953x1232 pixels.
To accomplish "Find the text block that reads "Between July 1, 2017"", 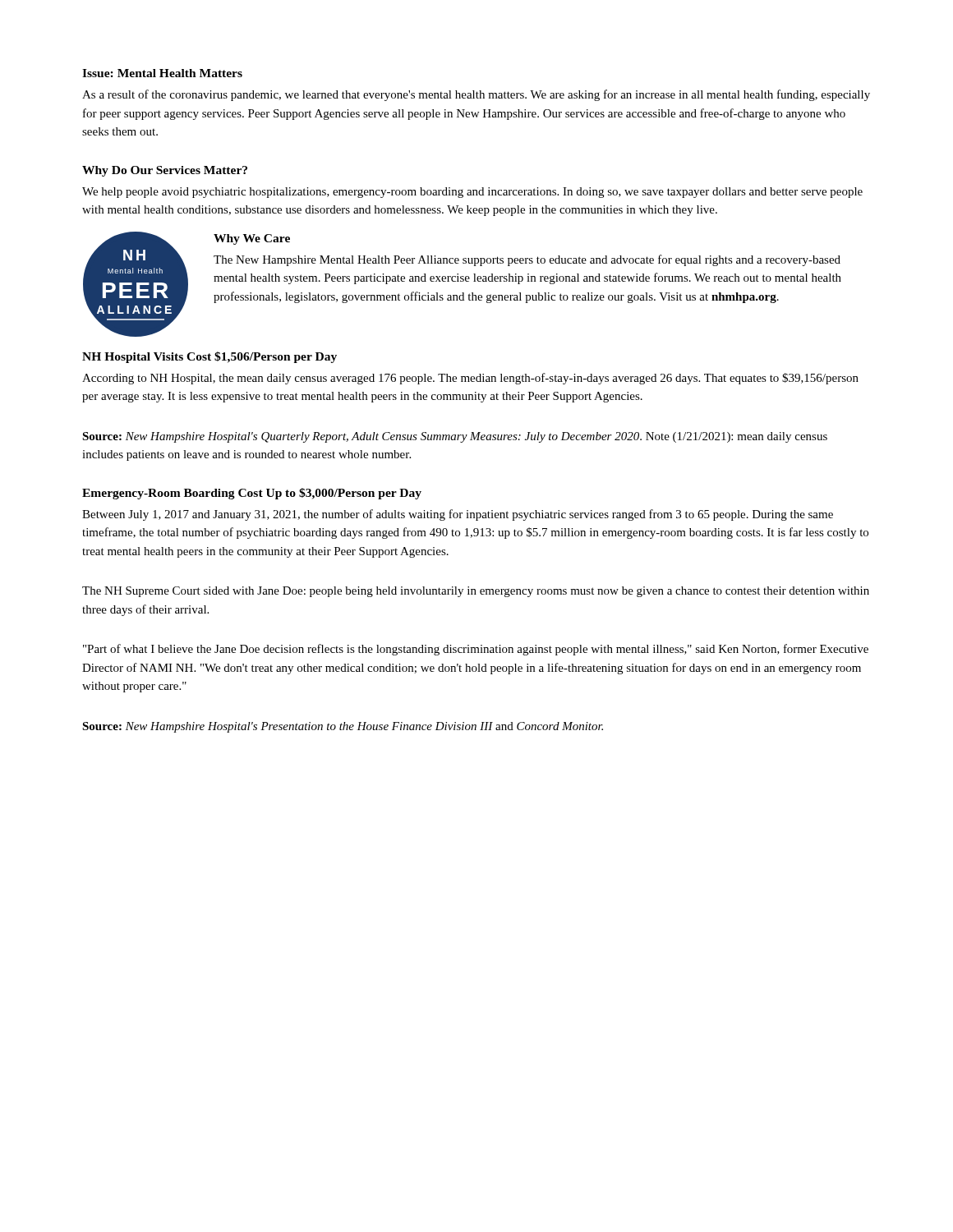I will tap(476, 532).
